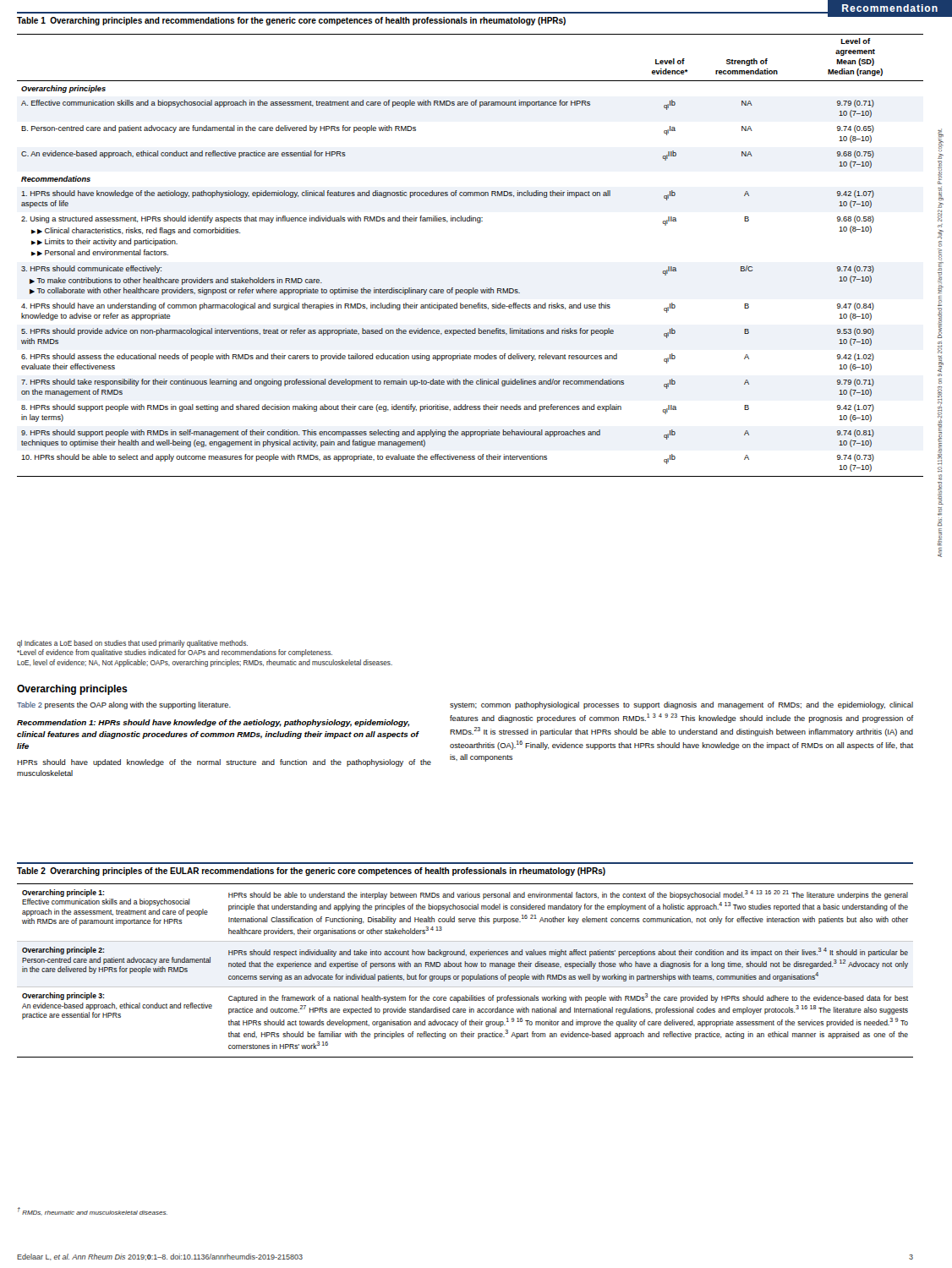Find the caption on this page that starts "Table 2 Overarching"

[311, 871]
